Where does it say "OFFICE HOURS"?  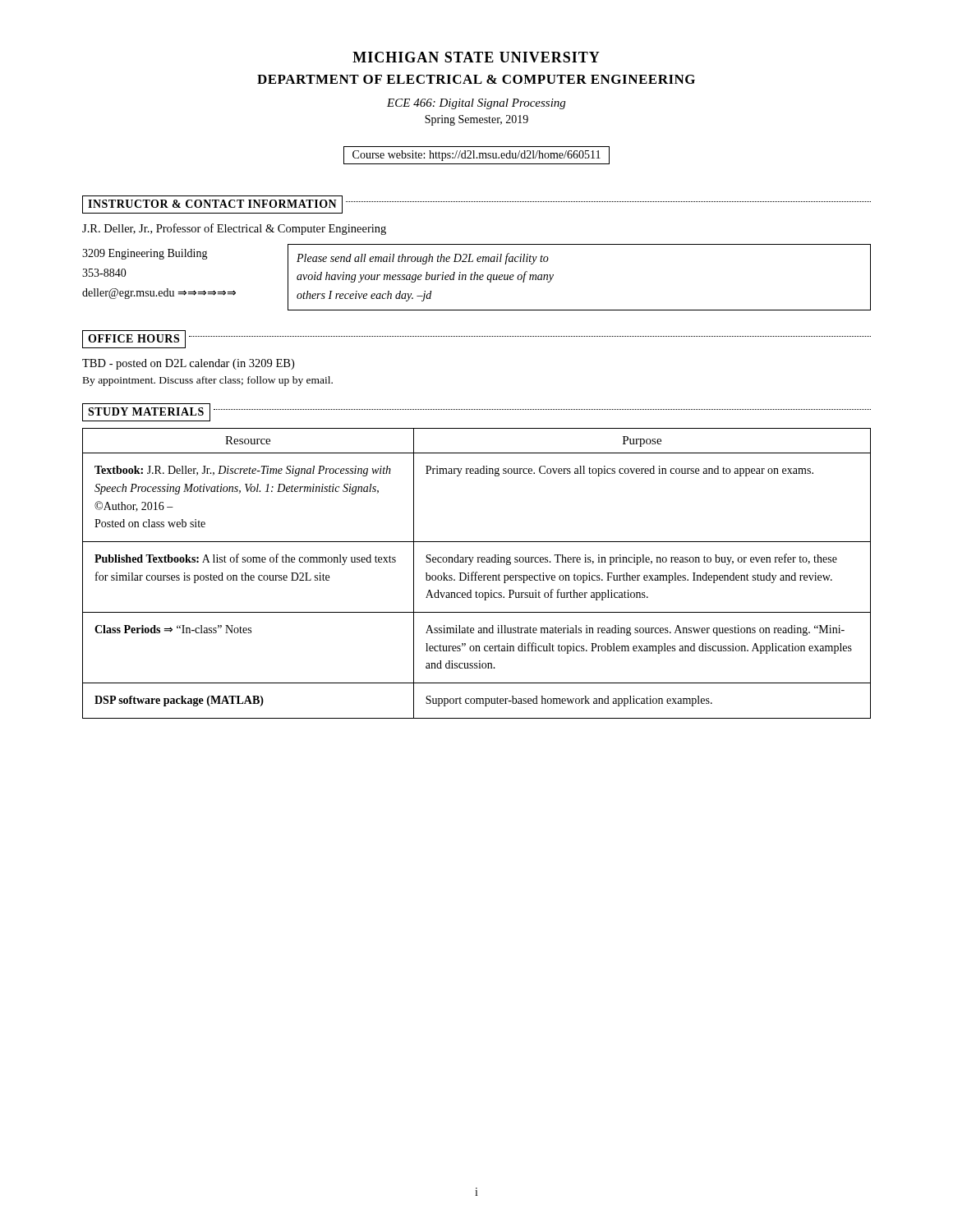point(476,339)
